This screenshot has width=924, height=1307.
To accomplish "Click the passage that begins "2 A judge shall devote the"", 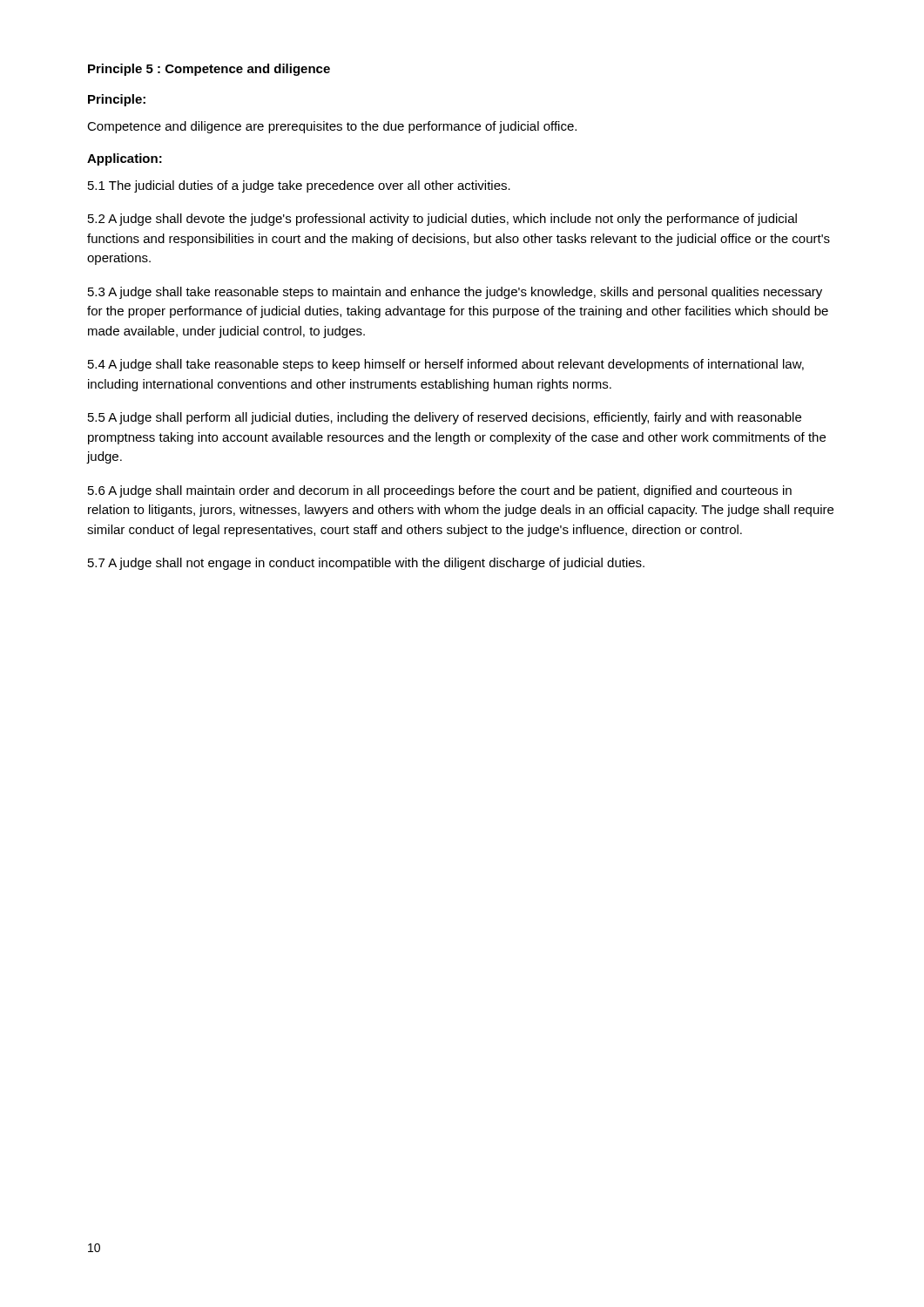I will [x=459, y=238].
